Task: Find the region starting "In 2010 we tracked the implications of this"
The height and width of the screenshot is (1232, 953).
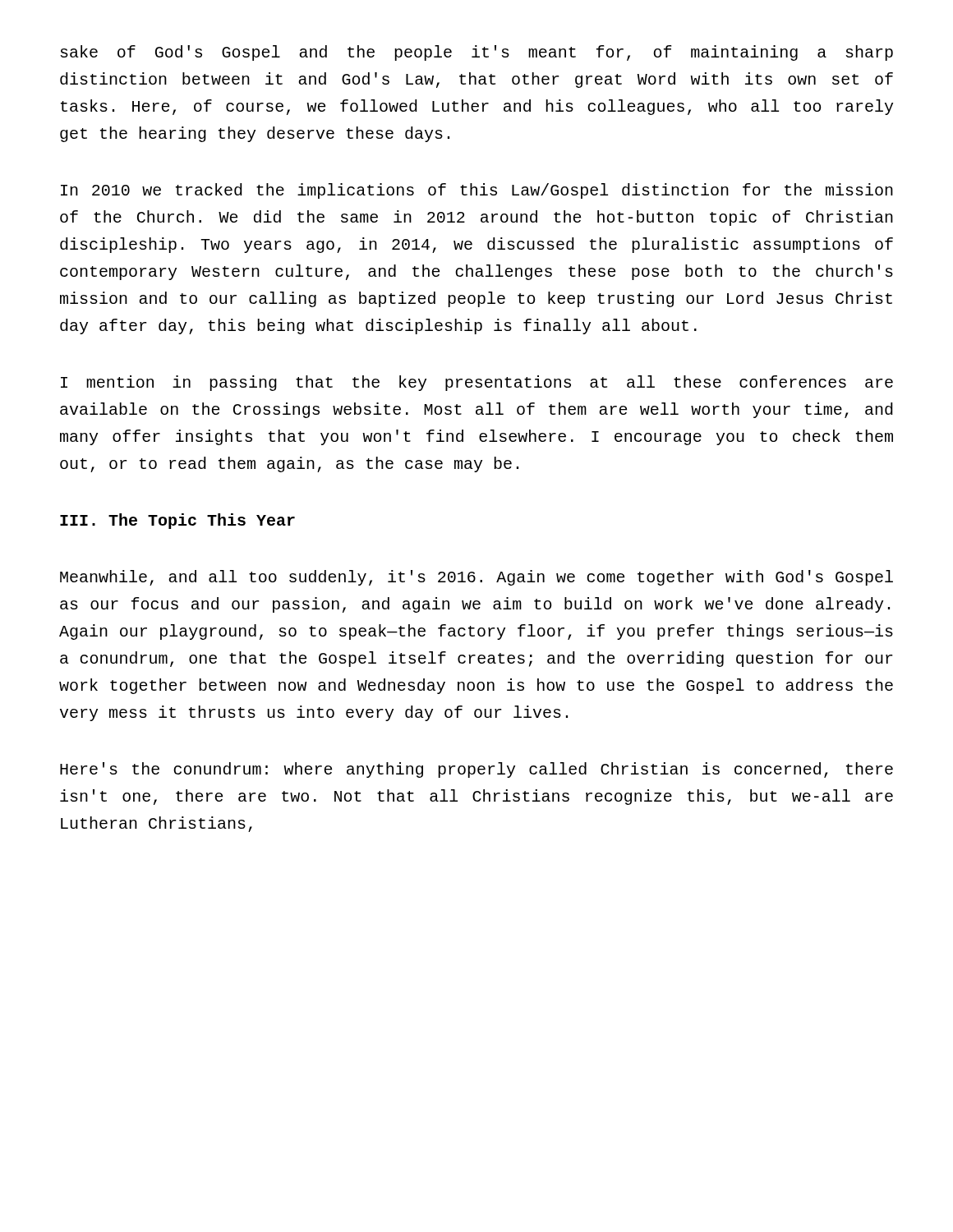Action: click(476, 259)
